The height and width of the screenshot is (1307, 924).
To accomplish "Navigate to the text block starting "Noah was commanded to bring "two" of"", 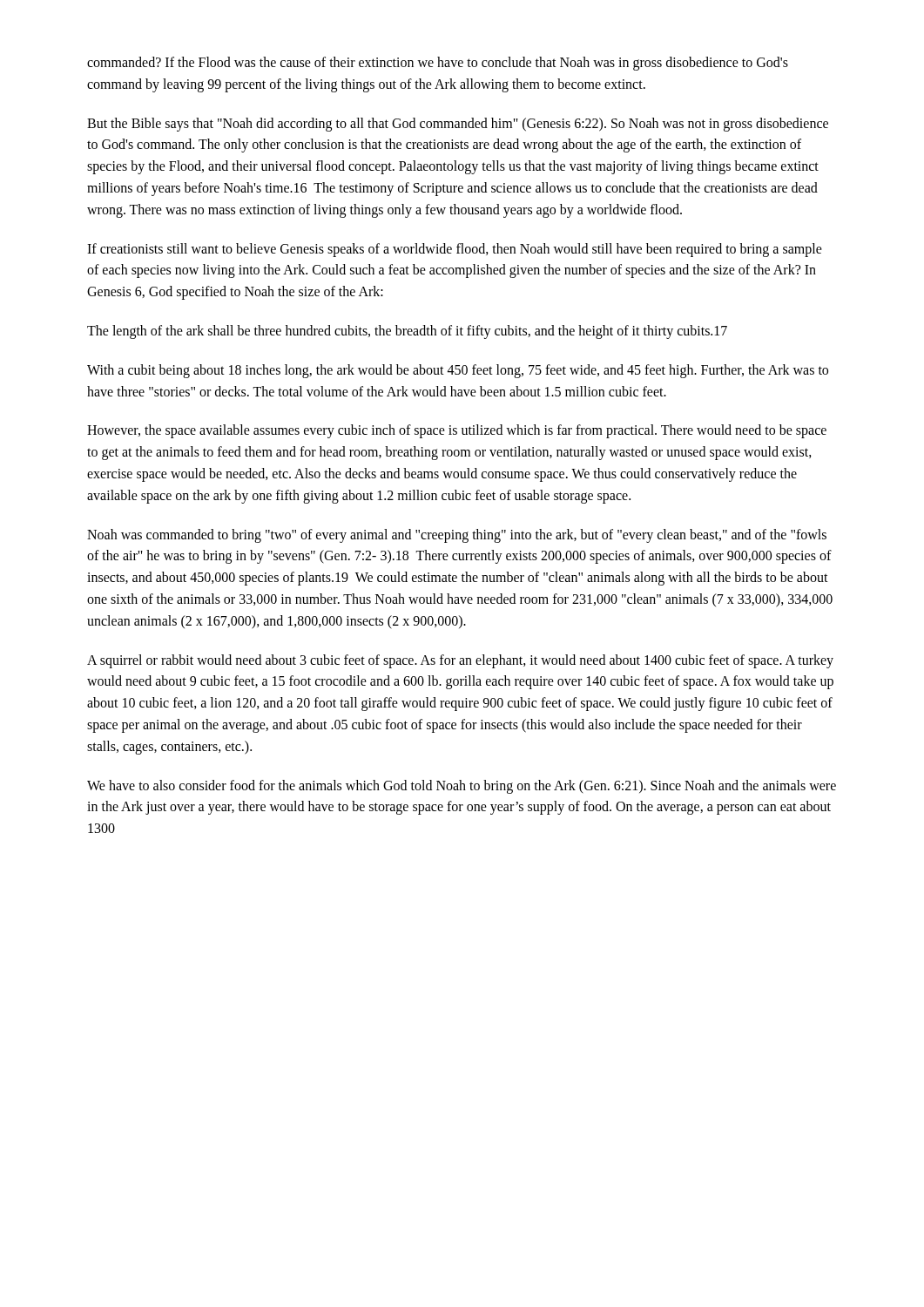I will coord(460,577).
